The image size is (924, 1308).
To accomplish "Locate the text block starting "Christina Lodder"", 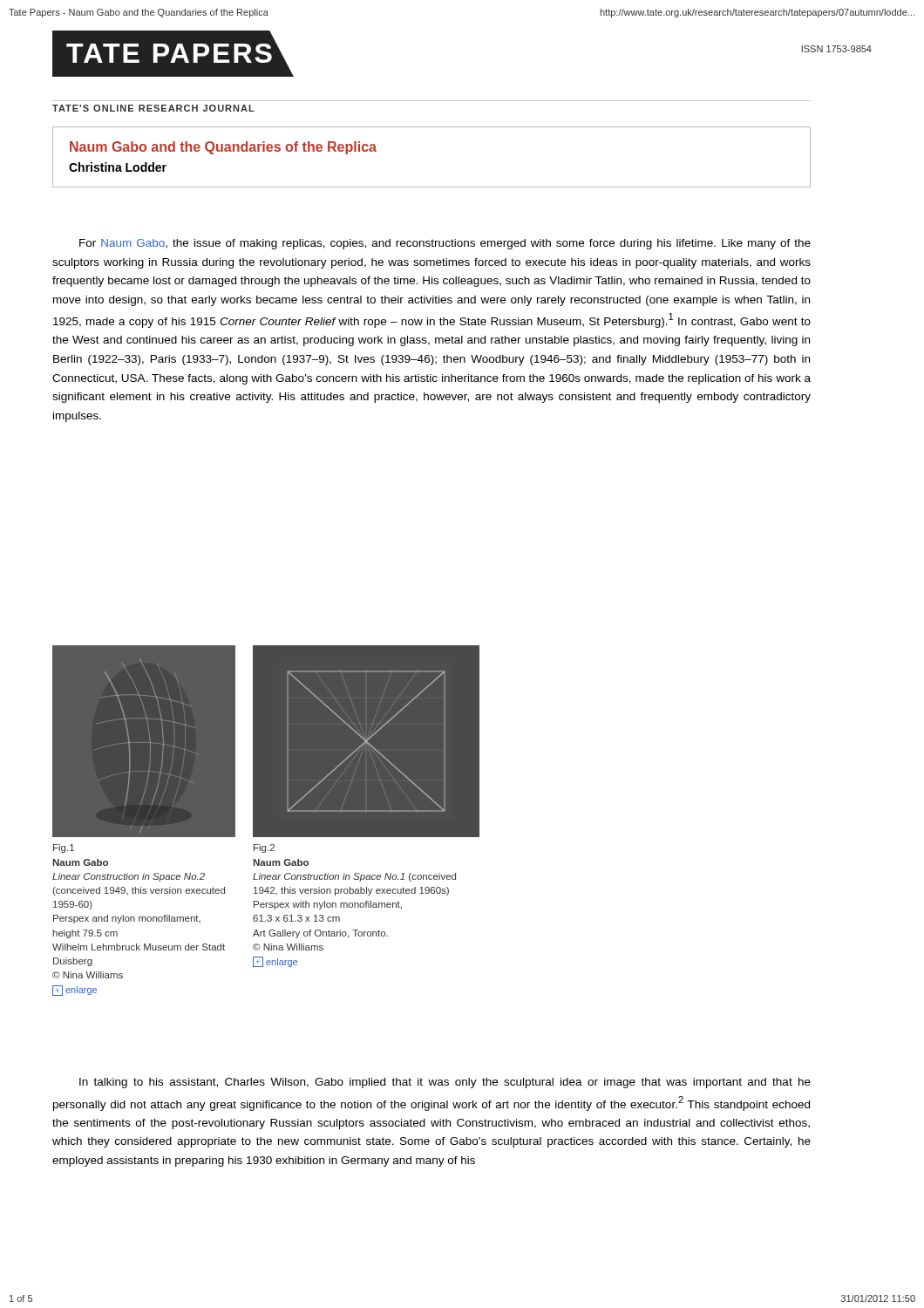I will click(x=118, y=167).
